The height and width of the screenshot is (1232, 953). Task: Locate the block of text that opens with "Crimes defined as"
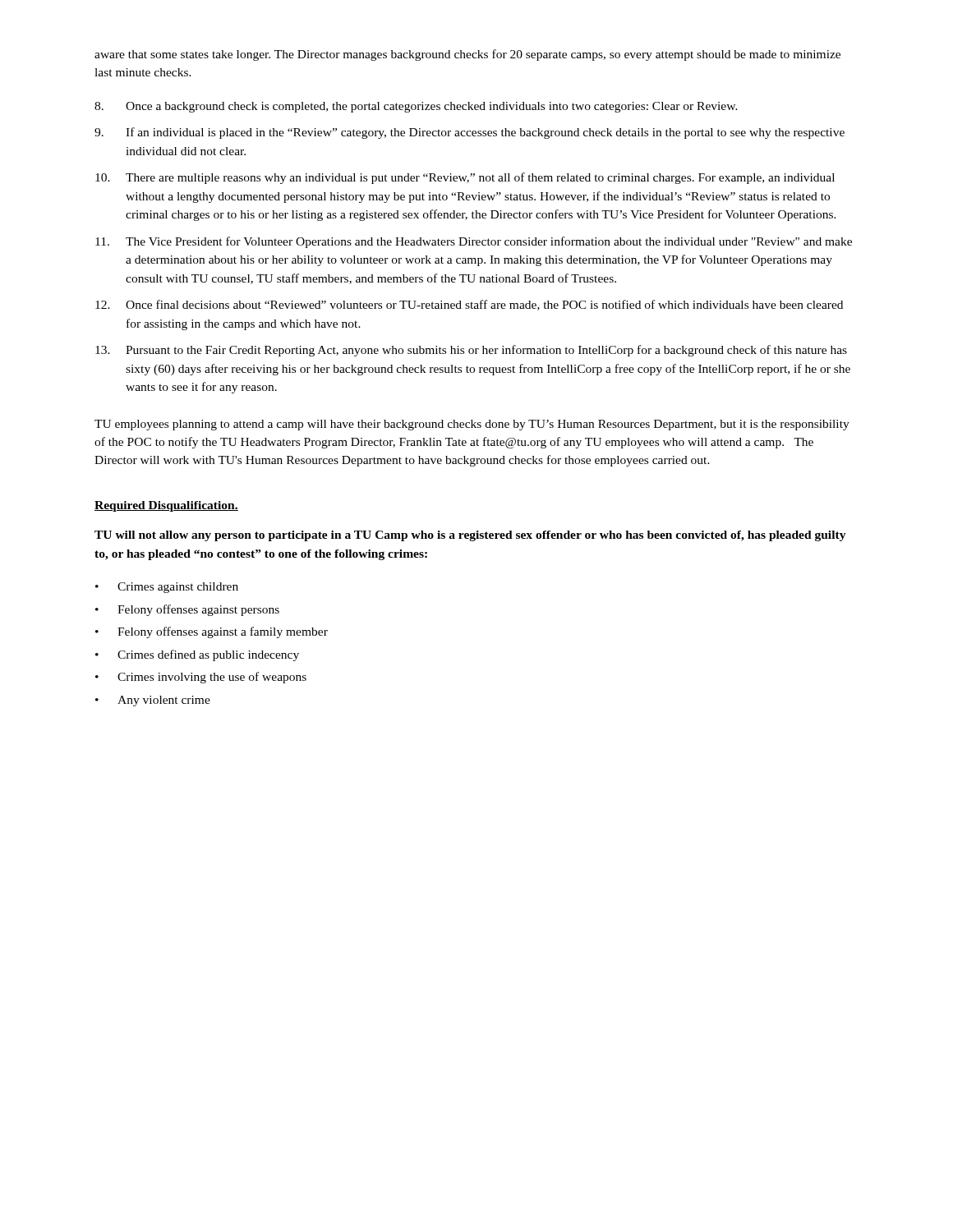(x=197, y=655)
